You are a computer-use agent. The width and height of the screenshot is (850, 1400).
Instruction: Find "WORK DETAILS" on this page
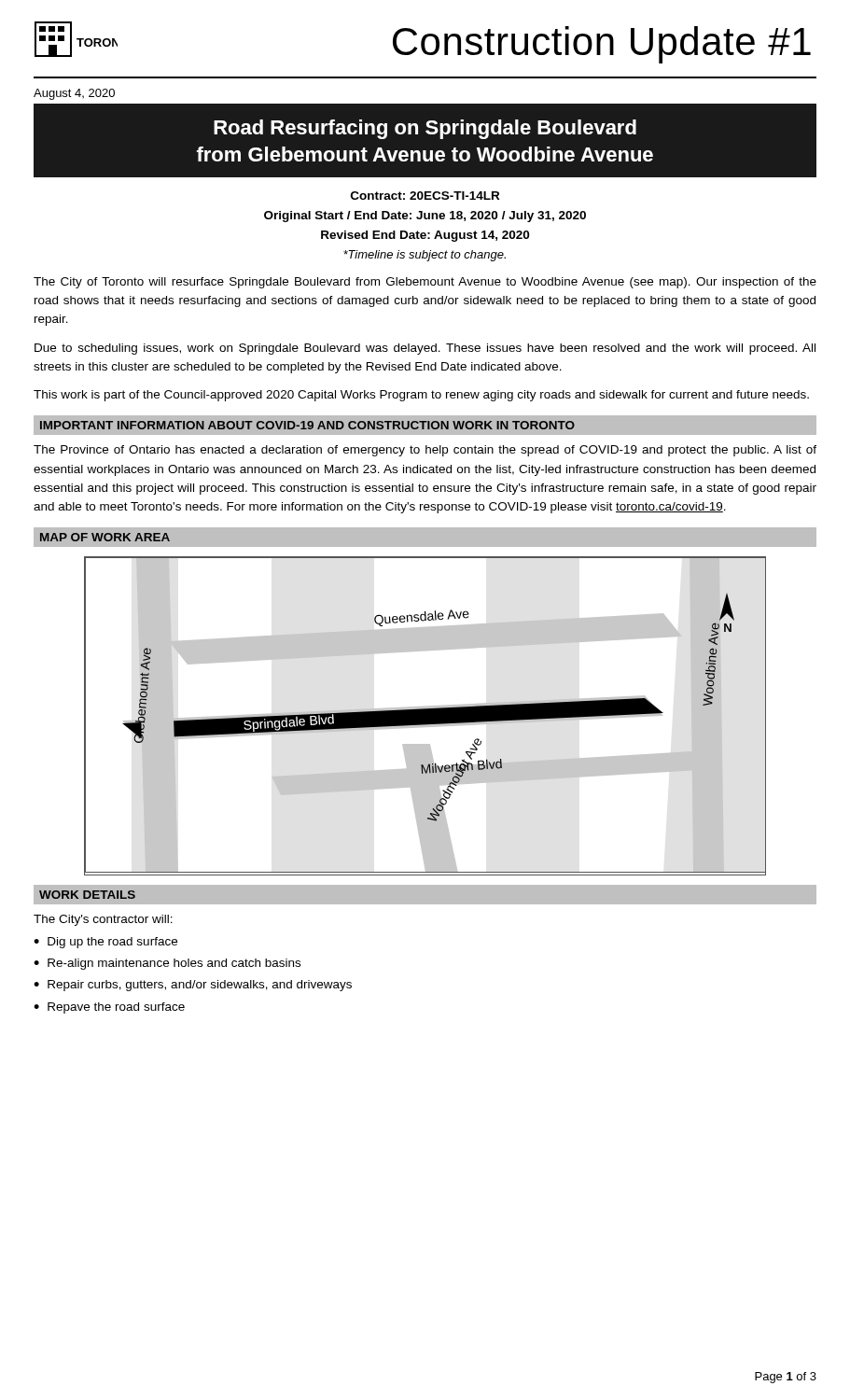point(87,895)
